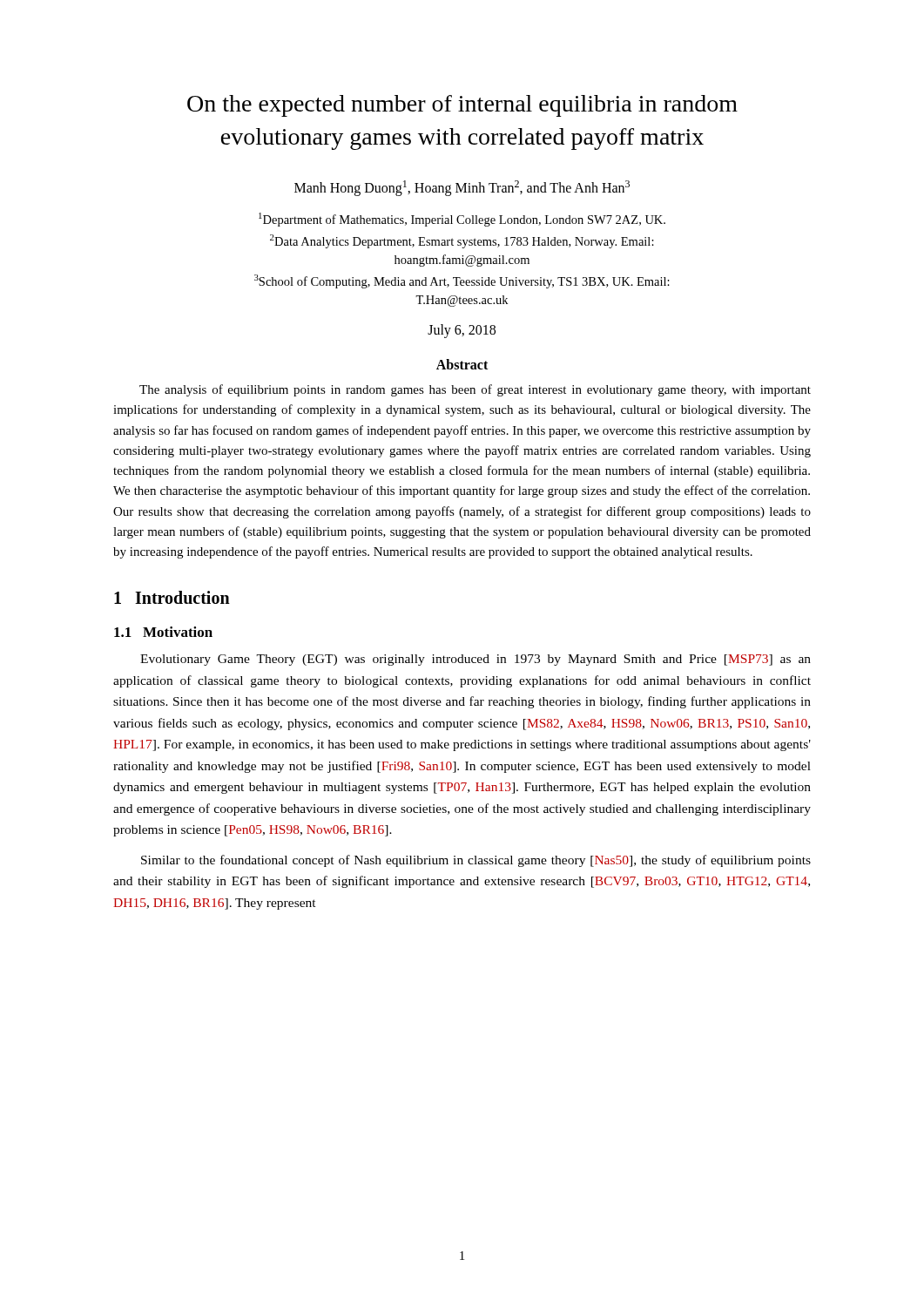Select the block starting "Manh Hong Duong1,"
Viewport: 924px width, 1307px height.
(462, 186)
